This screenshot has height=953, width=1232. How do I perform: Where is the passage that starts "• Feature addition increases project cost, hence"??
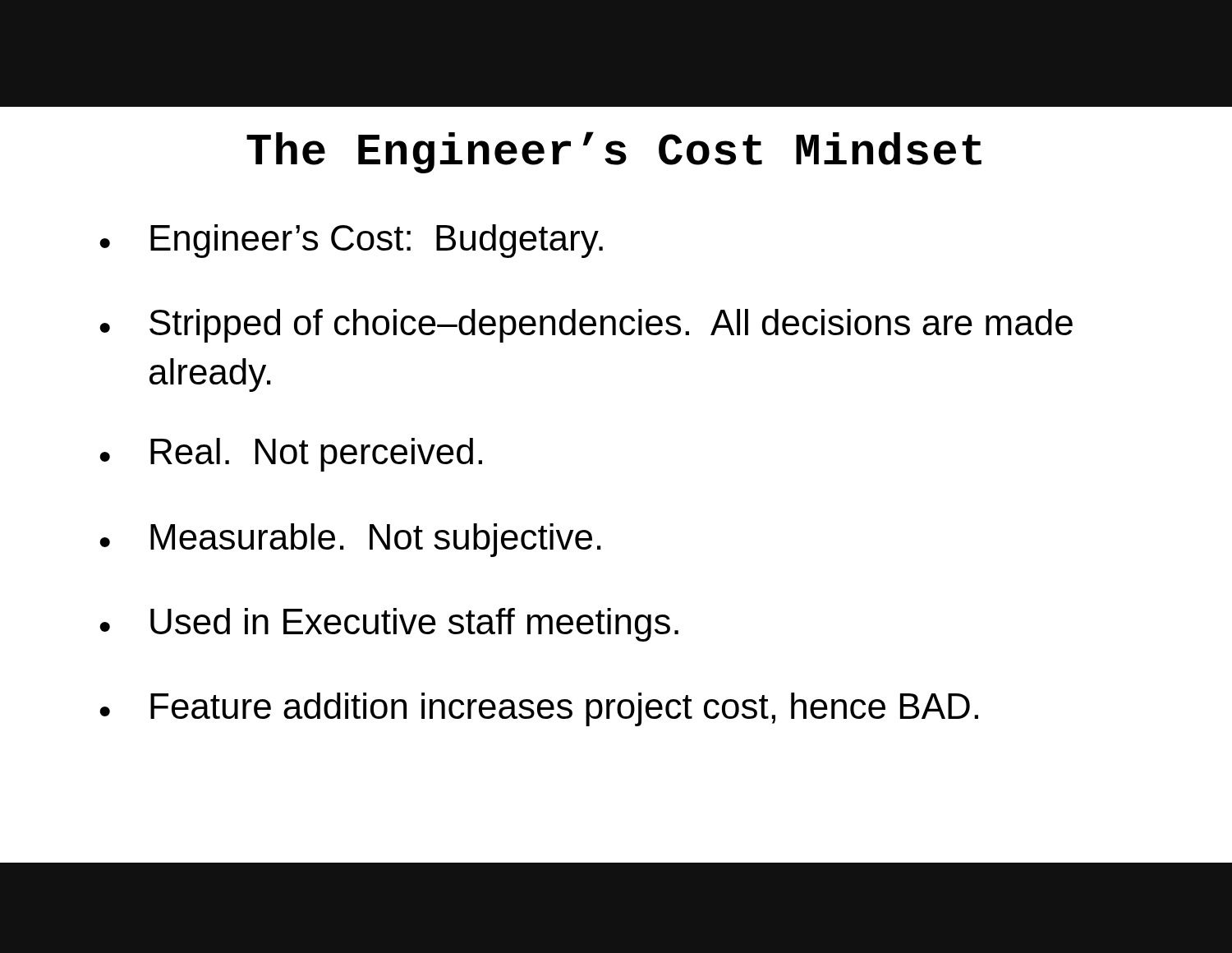click(x=616, y=709)
